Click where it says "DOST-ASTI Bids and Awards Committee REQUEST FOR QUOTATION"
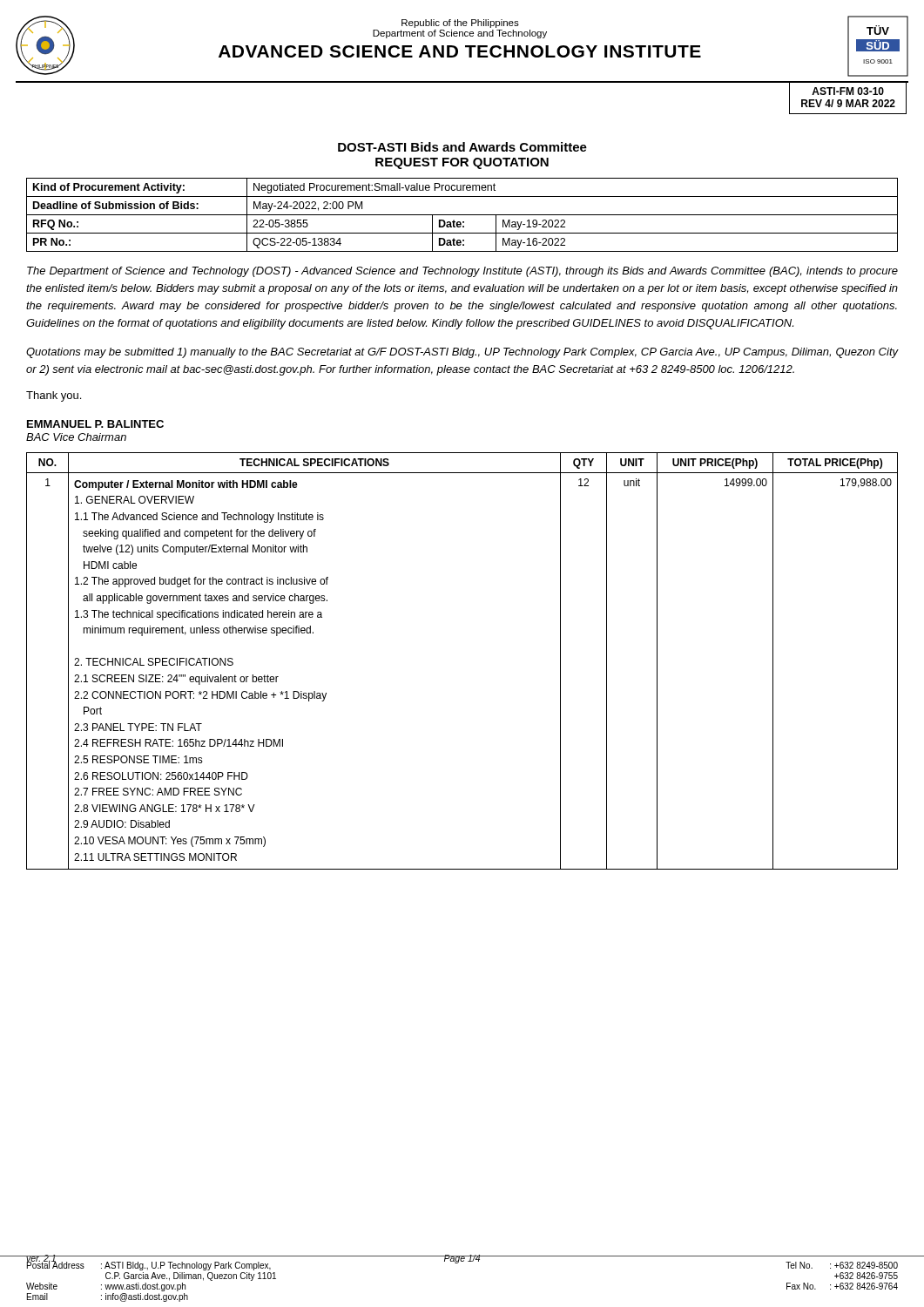 tap(462, 154)
